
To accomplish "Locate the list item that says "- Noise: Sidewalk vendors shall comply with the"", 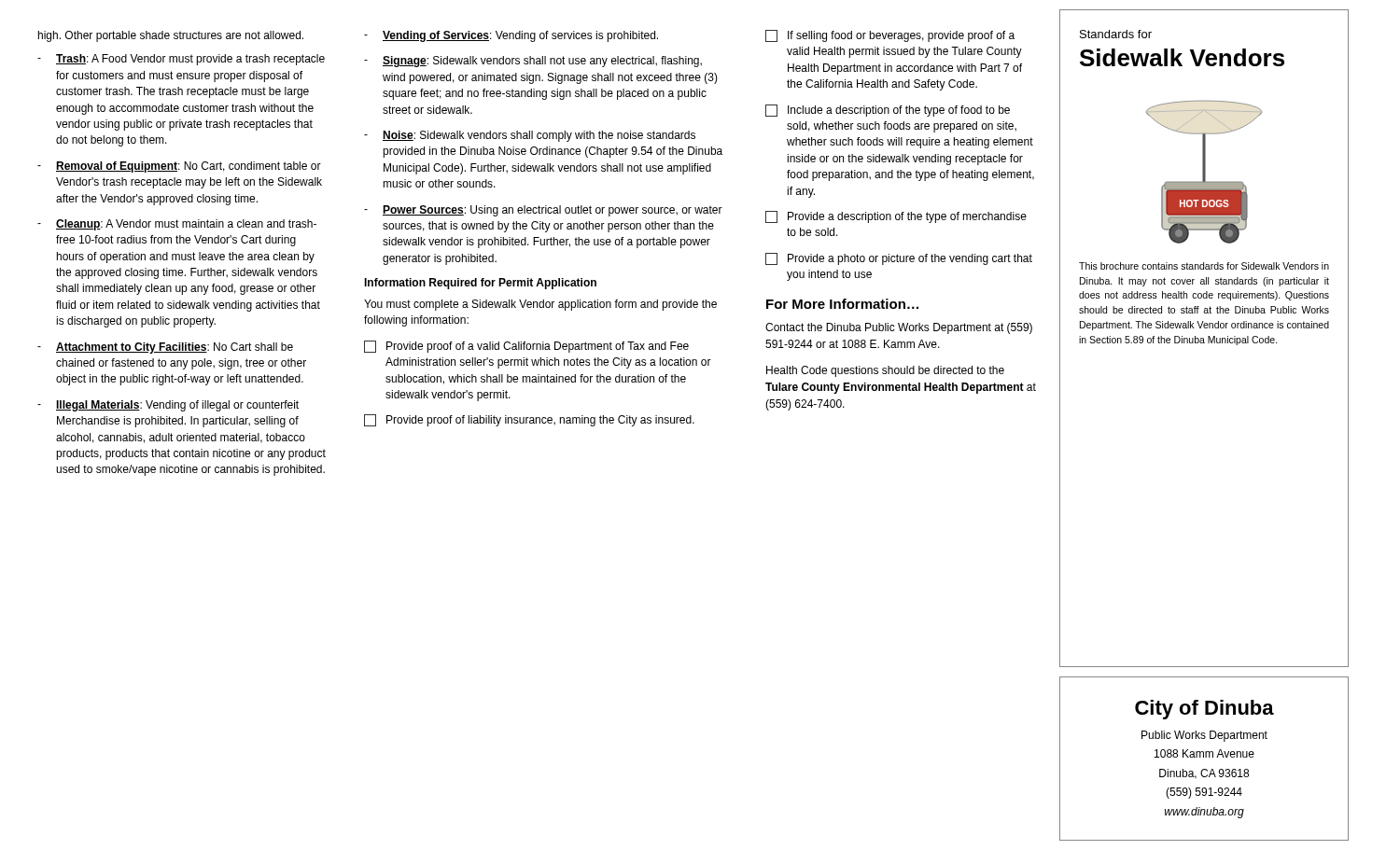I will click(546, 160).
